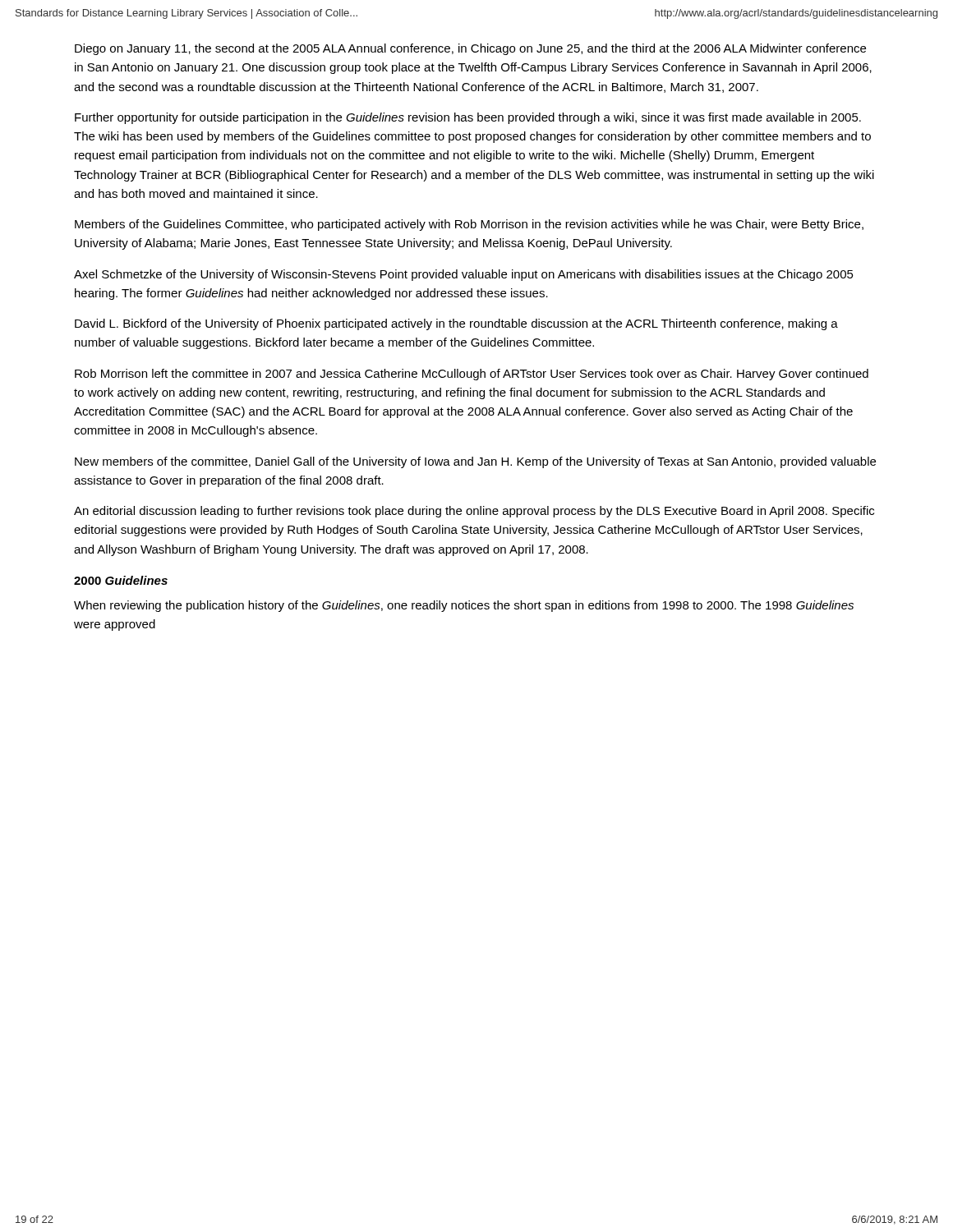Navigate to the passage starting "2000 Guidelines"
953x1232 pixels.
[x=121, y=580]
